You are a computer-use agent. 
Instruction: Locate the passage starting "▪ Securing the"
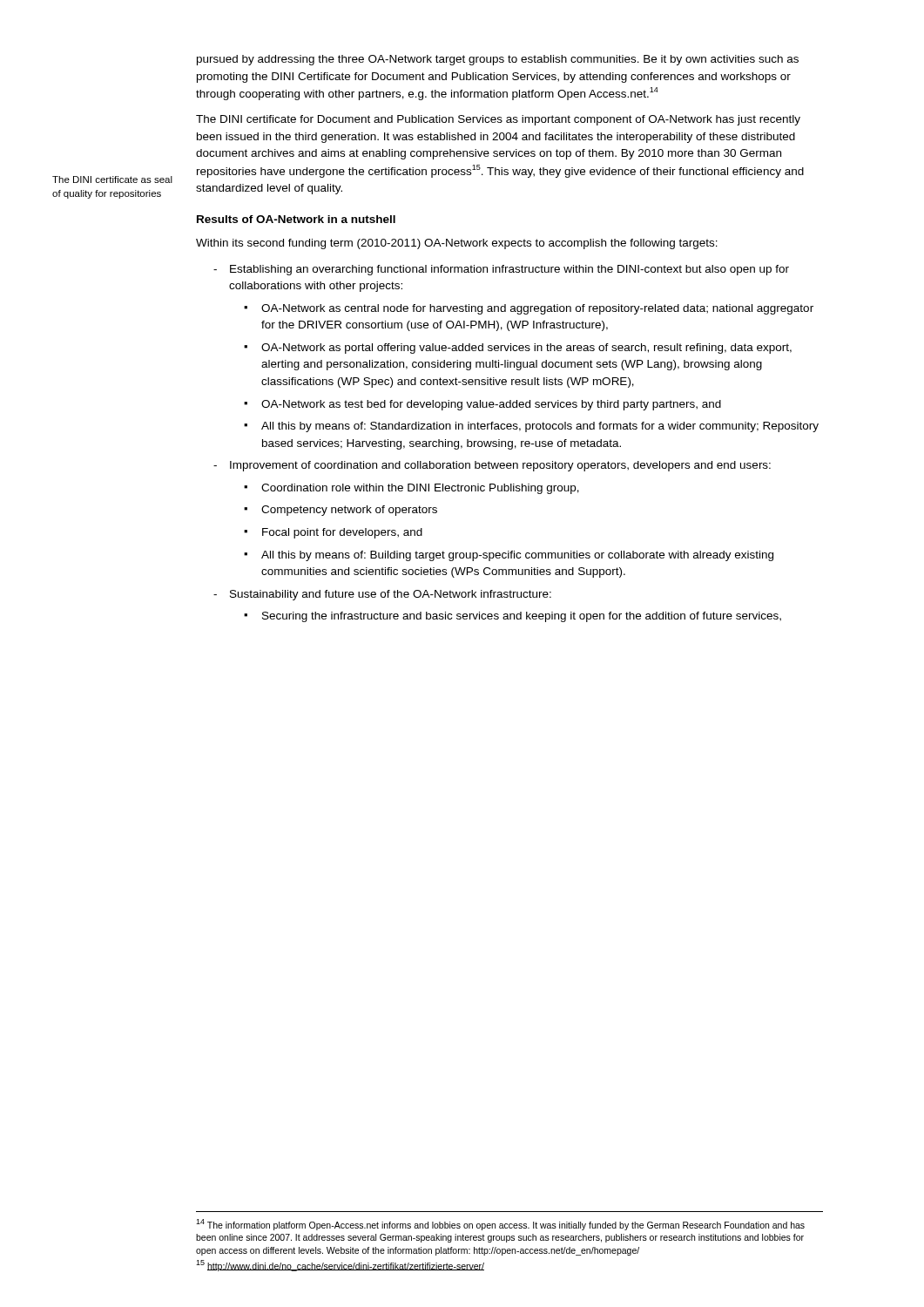533,616
